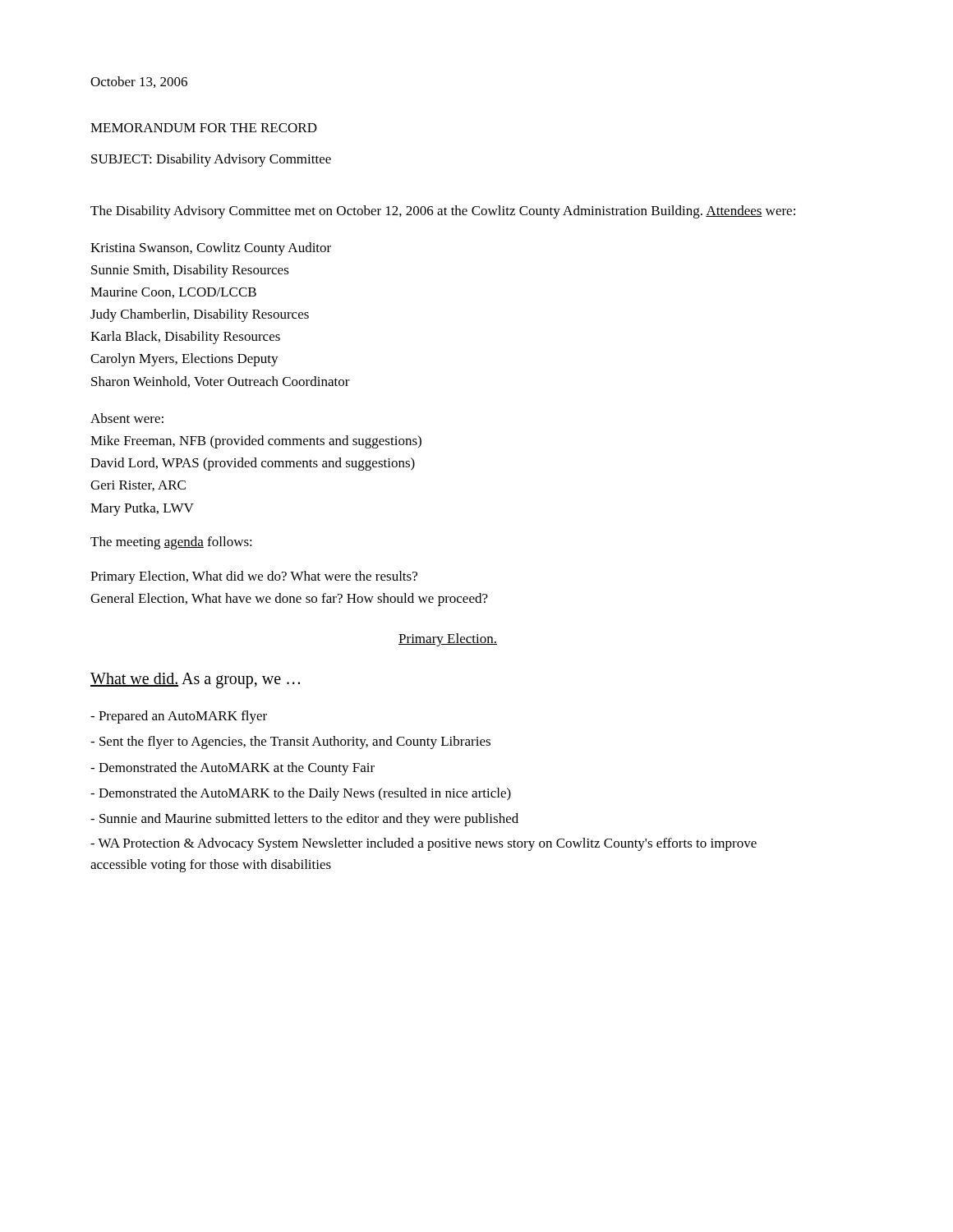
Task: Where is the passage that starts "Demonstrated the AutoMARK at the"?
Action: coord(233,767)
